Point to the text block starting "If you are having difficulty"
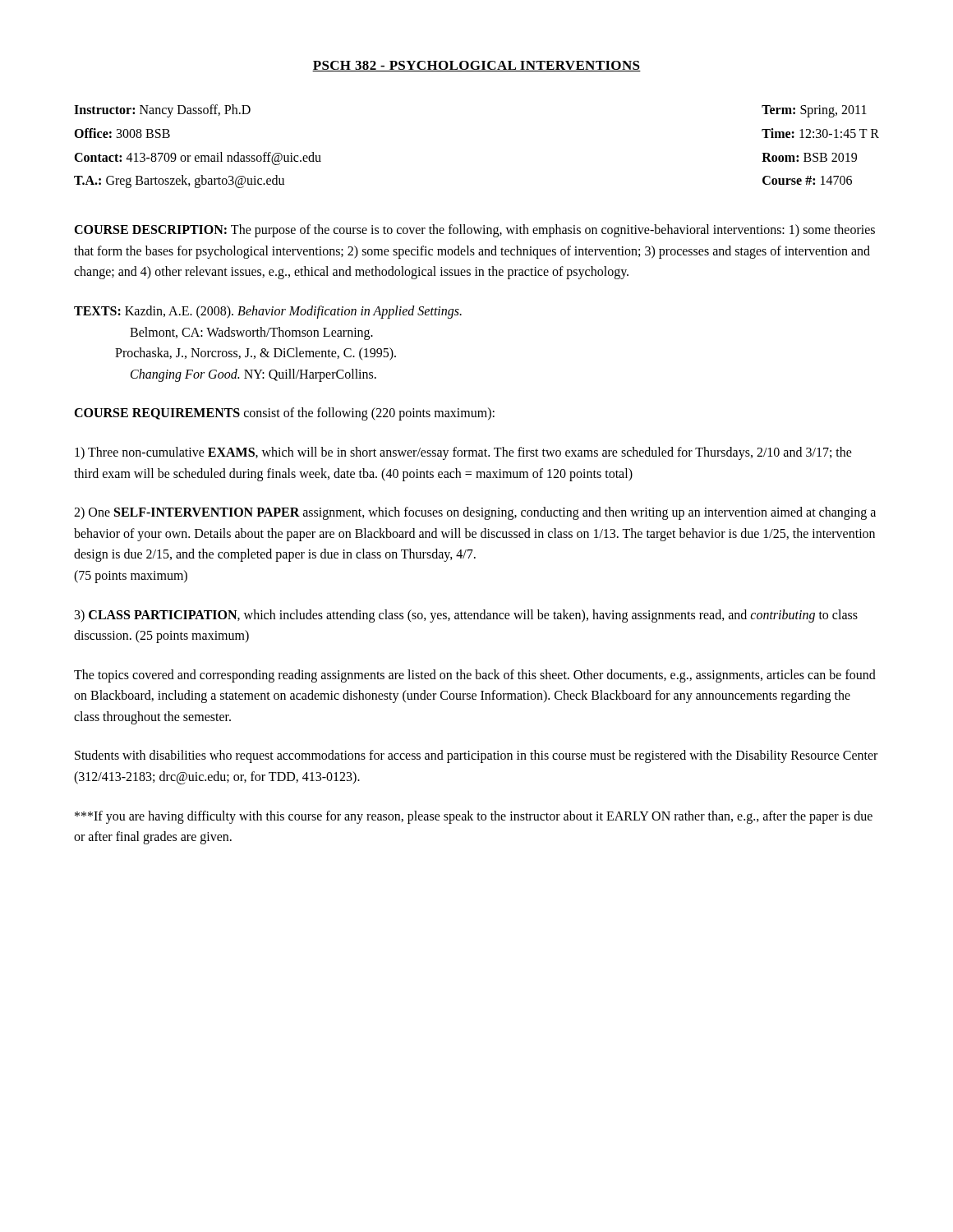953x1232 pixels. coord(473,826)
